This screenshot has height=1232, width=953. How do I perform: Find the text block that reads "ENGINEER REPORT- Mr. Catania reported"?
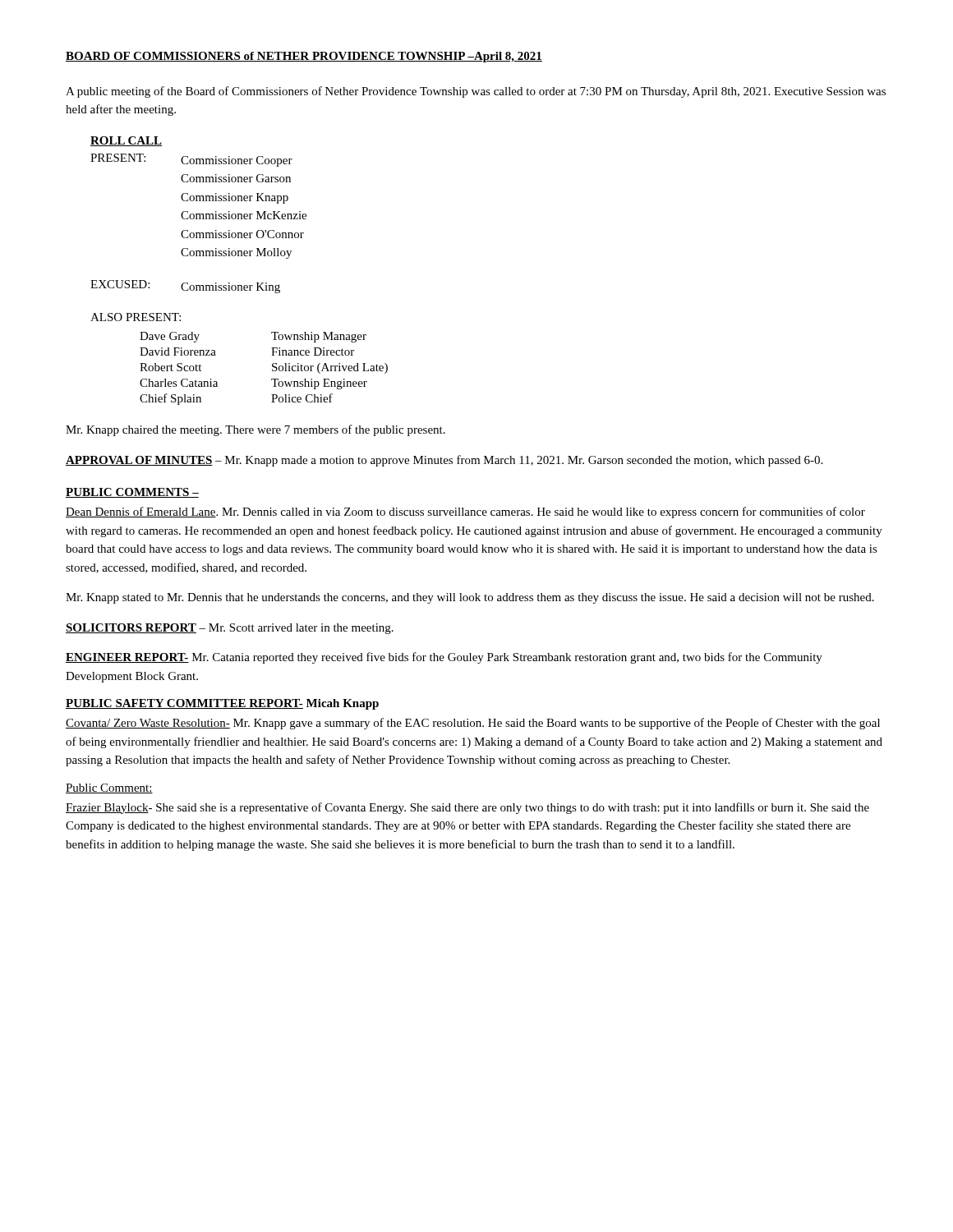click(x=444, y=666)
